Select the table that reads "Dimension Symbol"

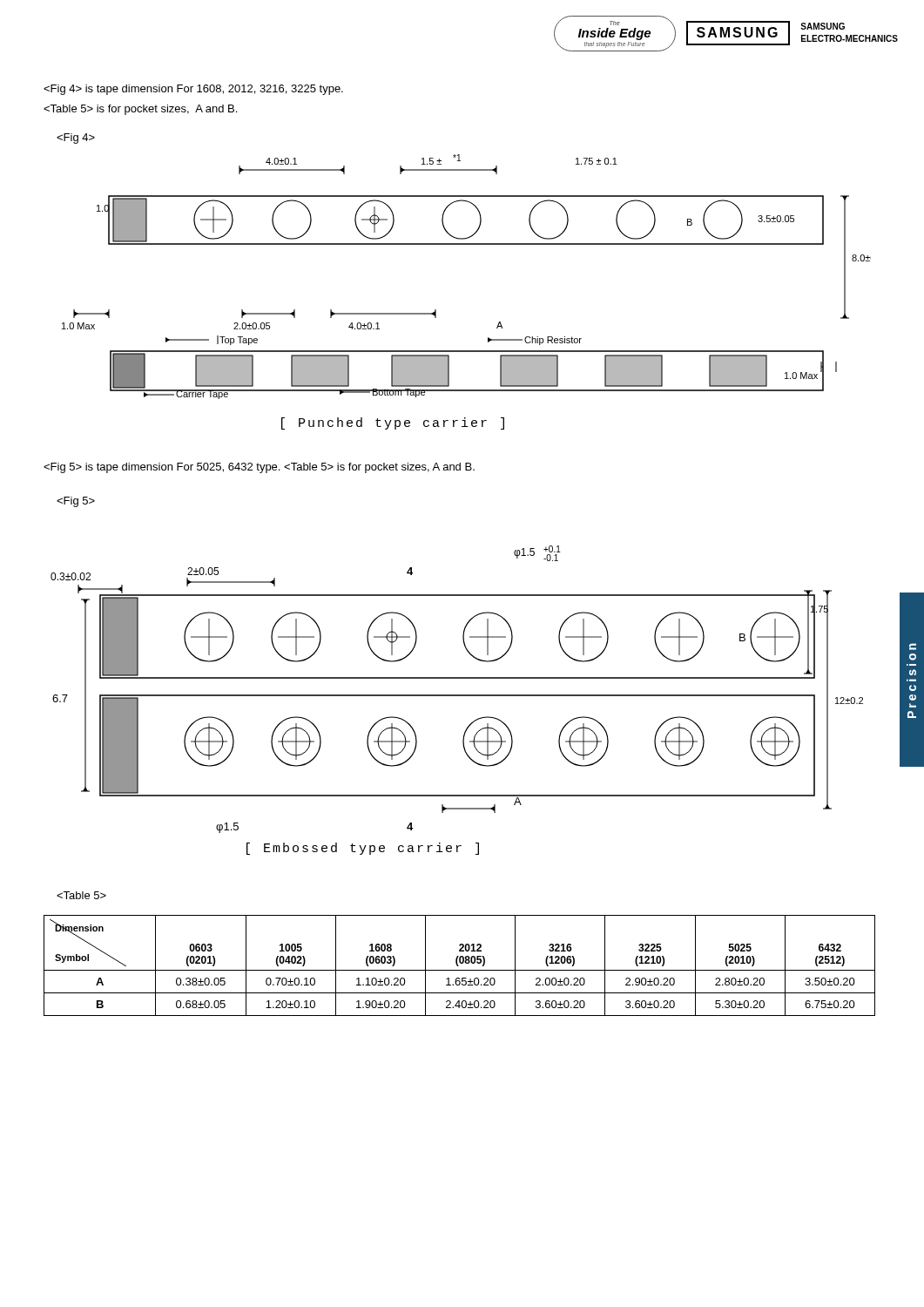459,965
